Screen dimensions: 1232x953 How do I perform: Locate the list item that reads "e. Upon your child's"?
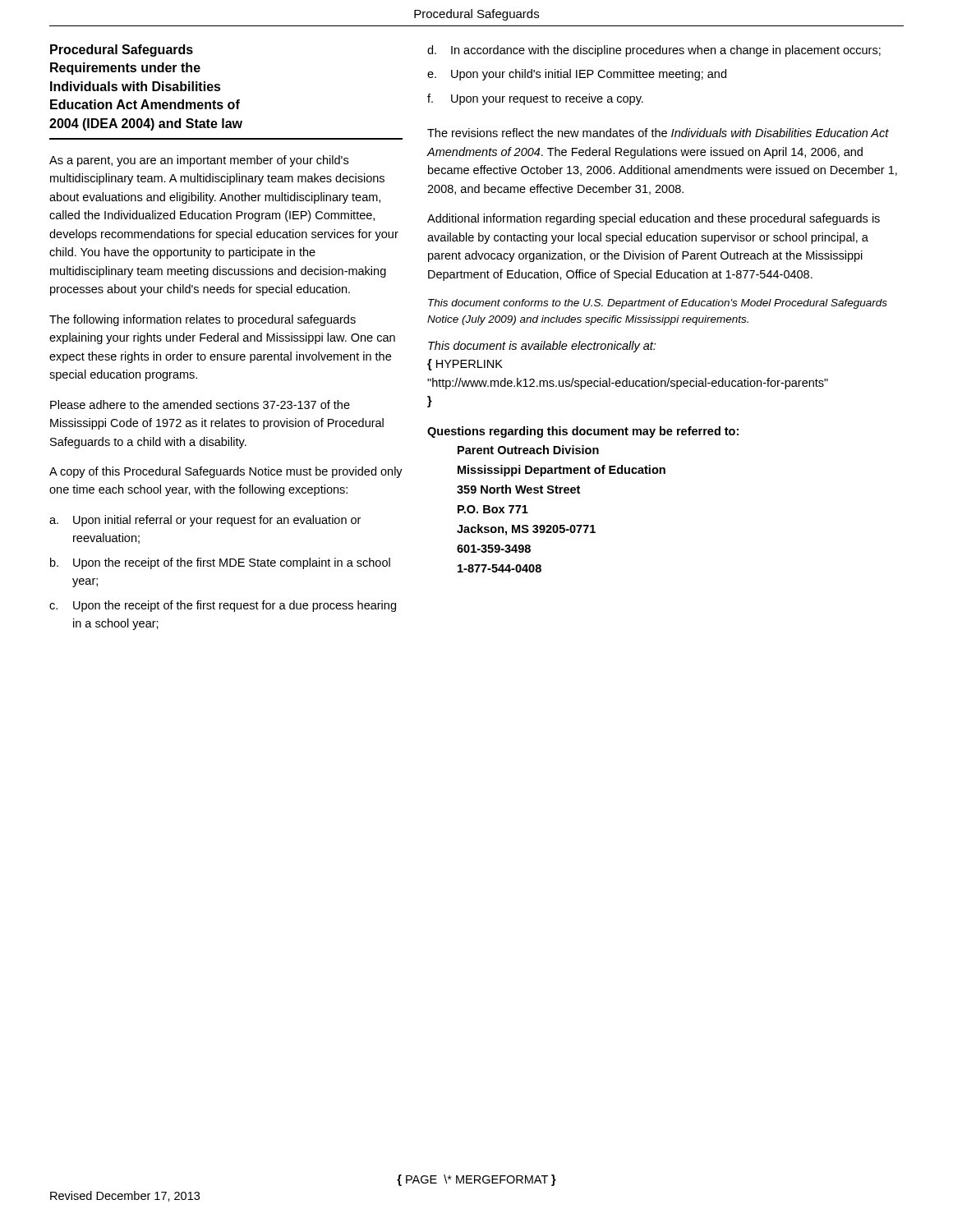pos(665,75)
